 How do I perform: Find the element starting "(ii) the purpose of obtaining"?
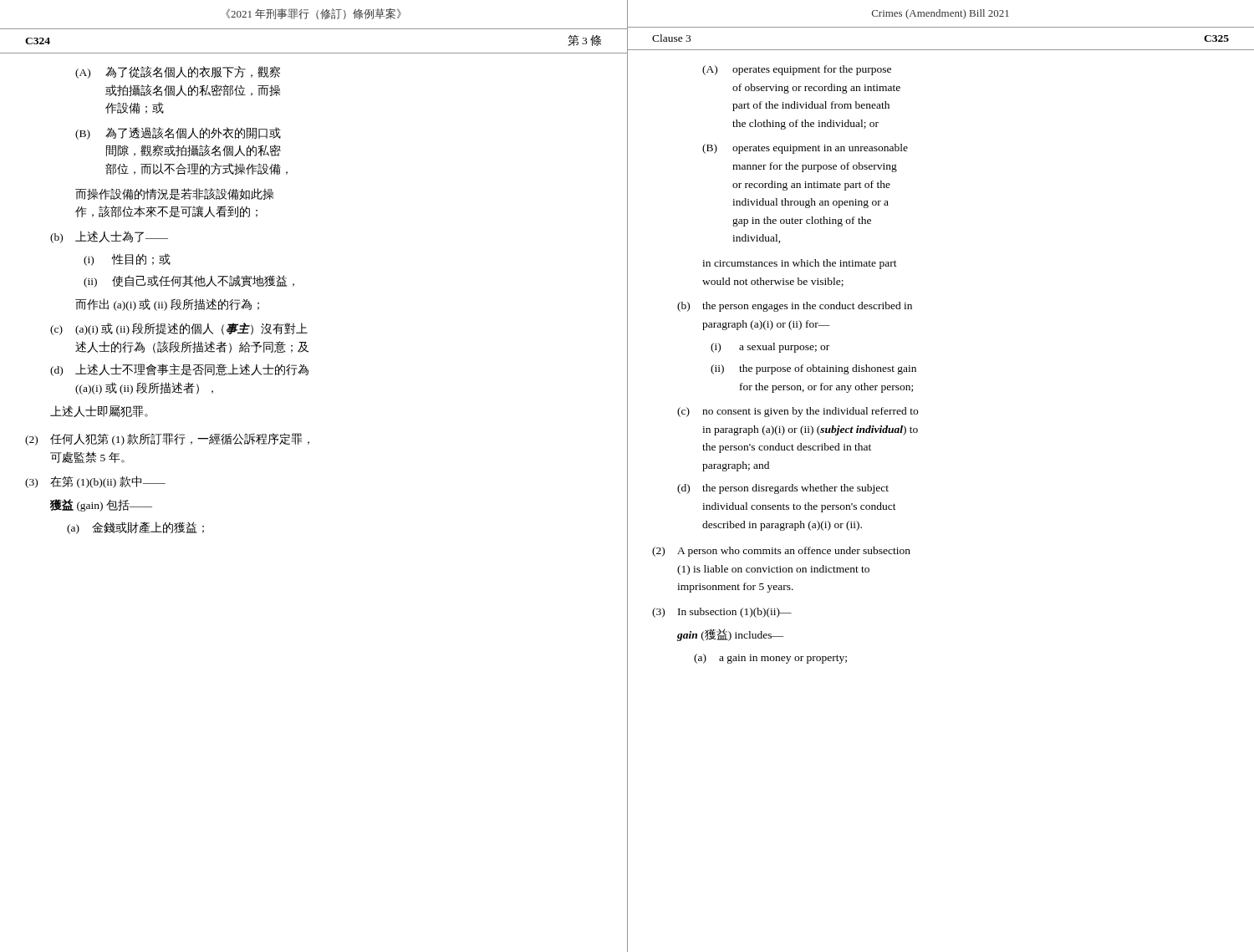tap(814, 377)
